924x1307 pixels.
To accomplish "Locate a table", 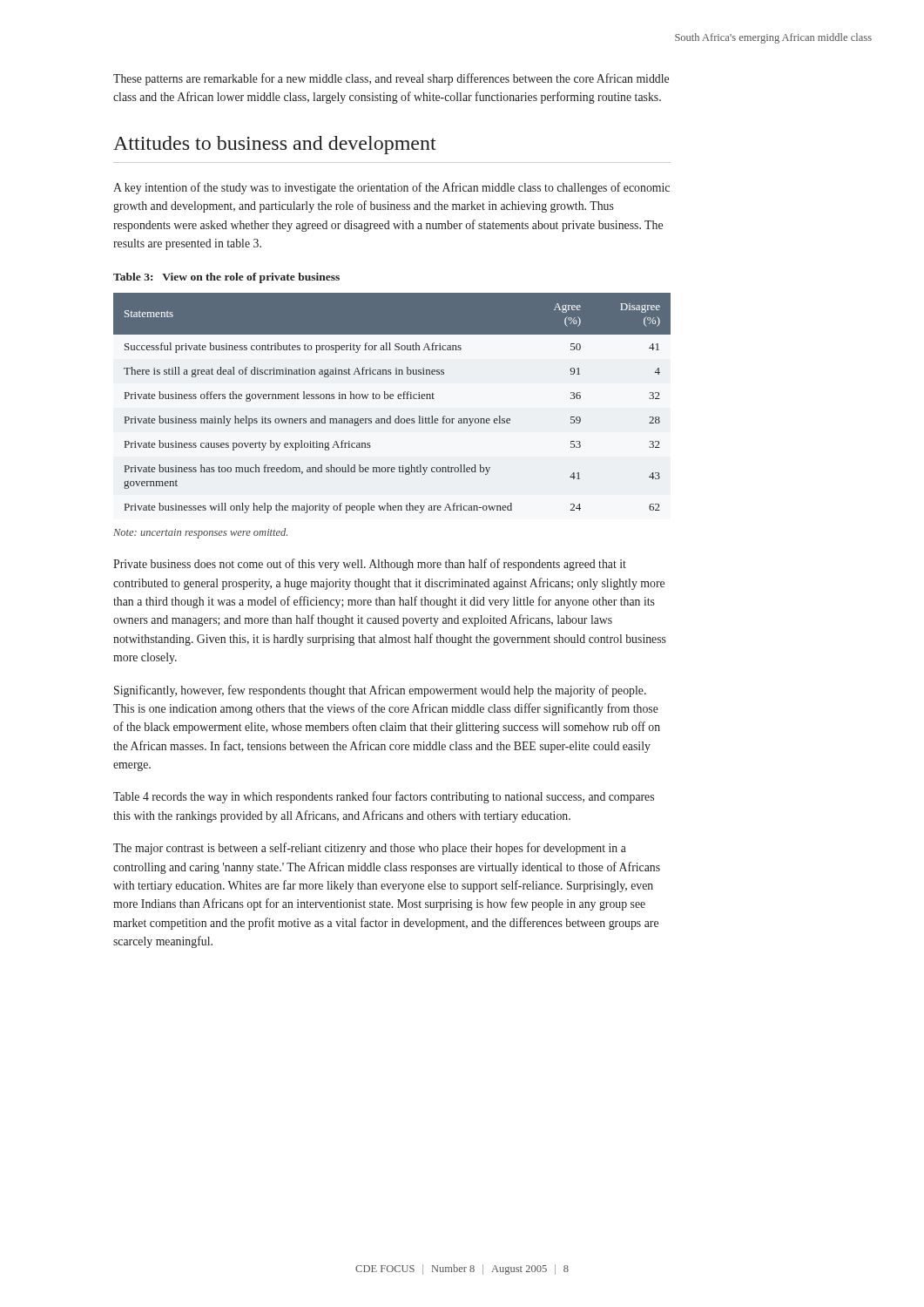I will pos(392,406).
